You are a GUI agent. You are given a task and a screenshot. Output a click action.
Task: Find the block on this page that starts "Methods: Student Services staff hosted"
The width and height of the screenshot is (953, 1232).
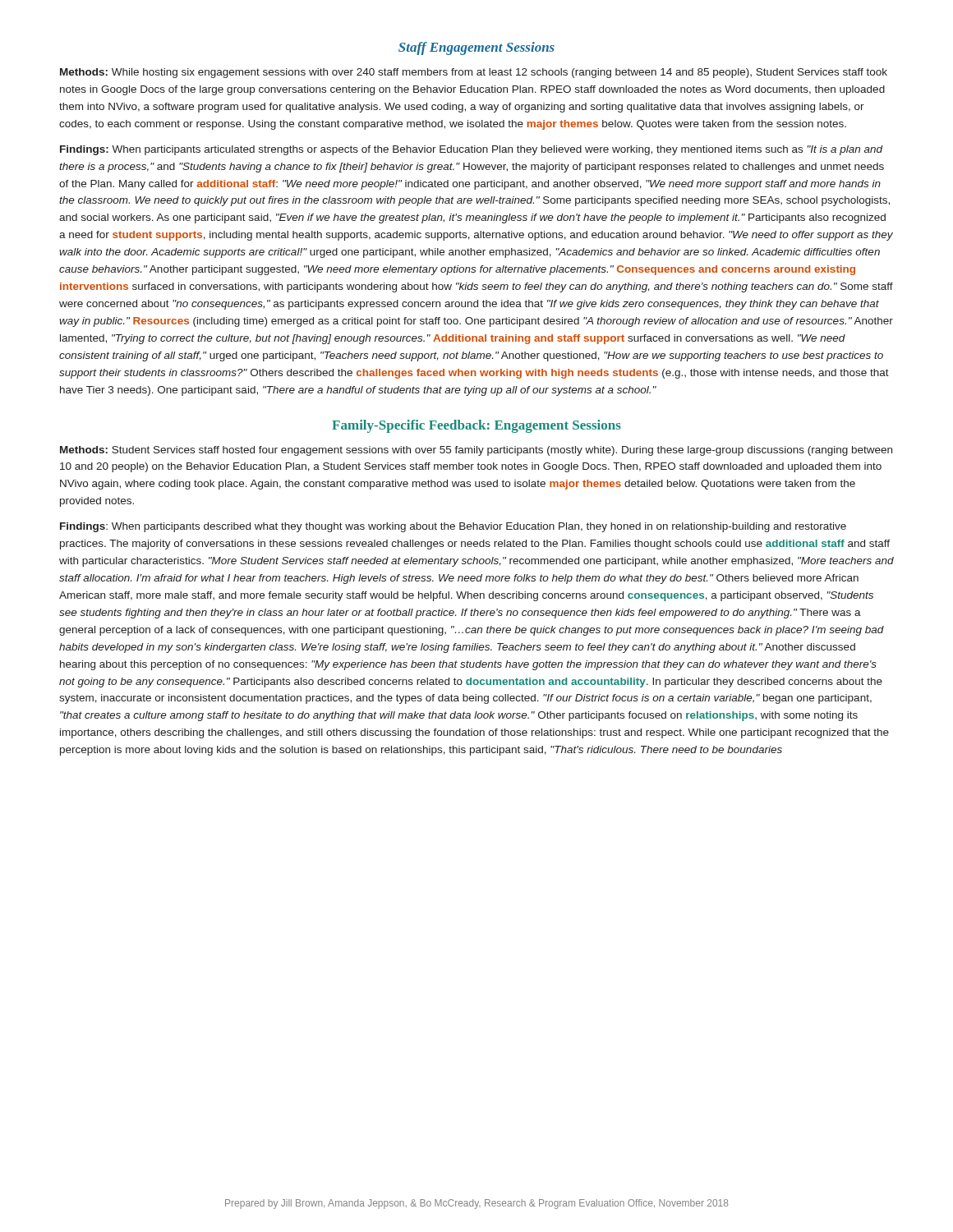[x=476, y=476]
